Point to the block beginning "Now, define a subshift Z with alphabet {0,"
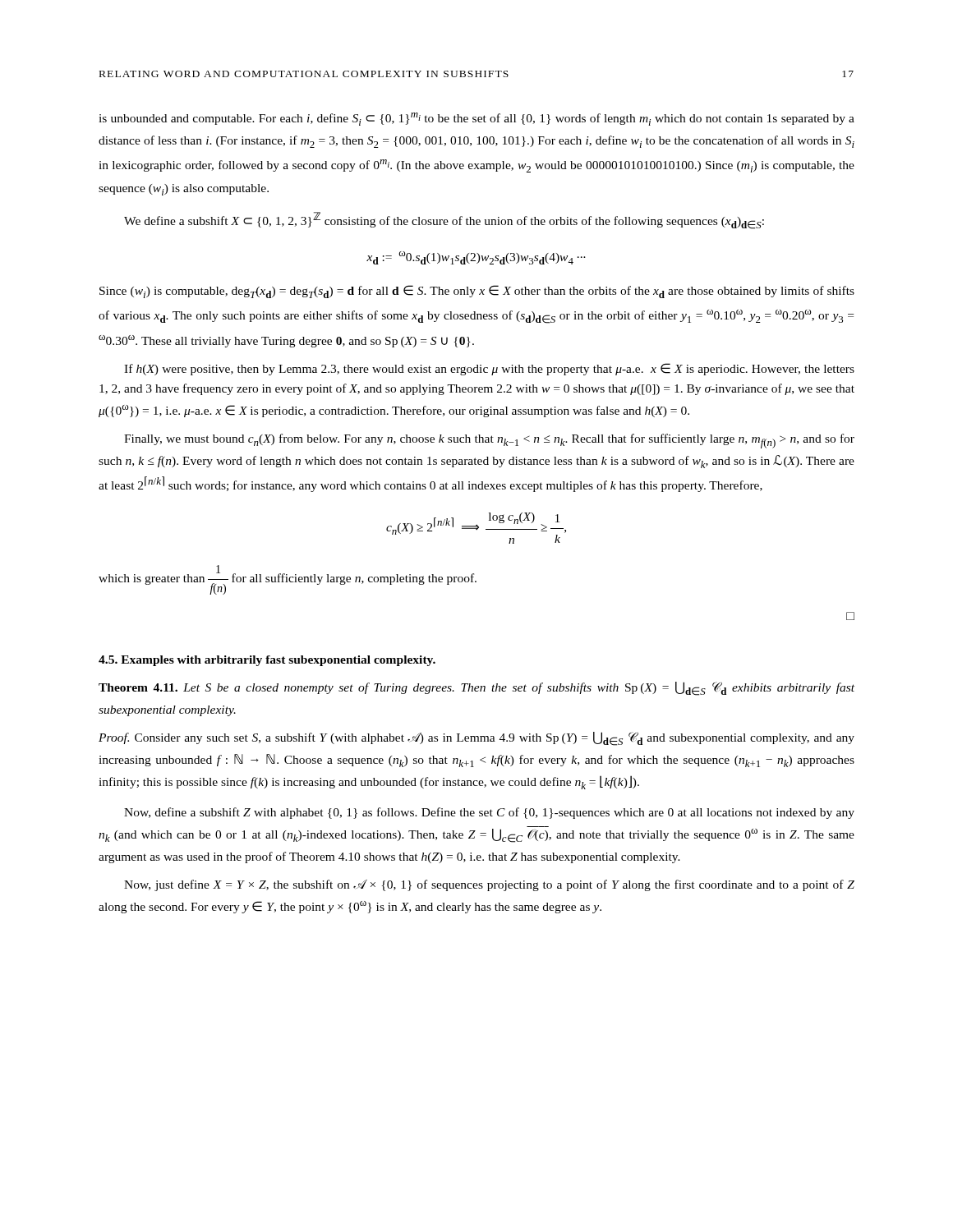This screenshot has height=1232, width=953. [x=476, y=835]
